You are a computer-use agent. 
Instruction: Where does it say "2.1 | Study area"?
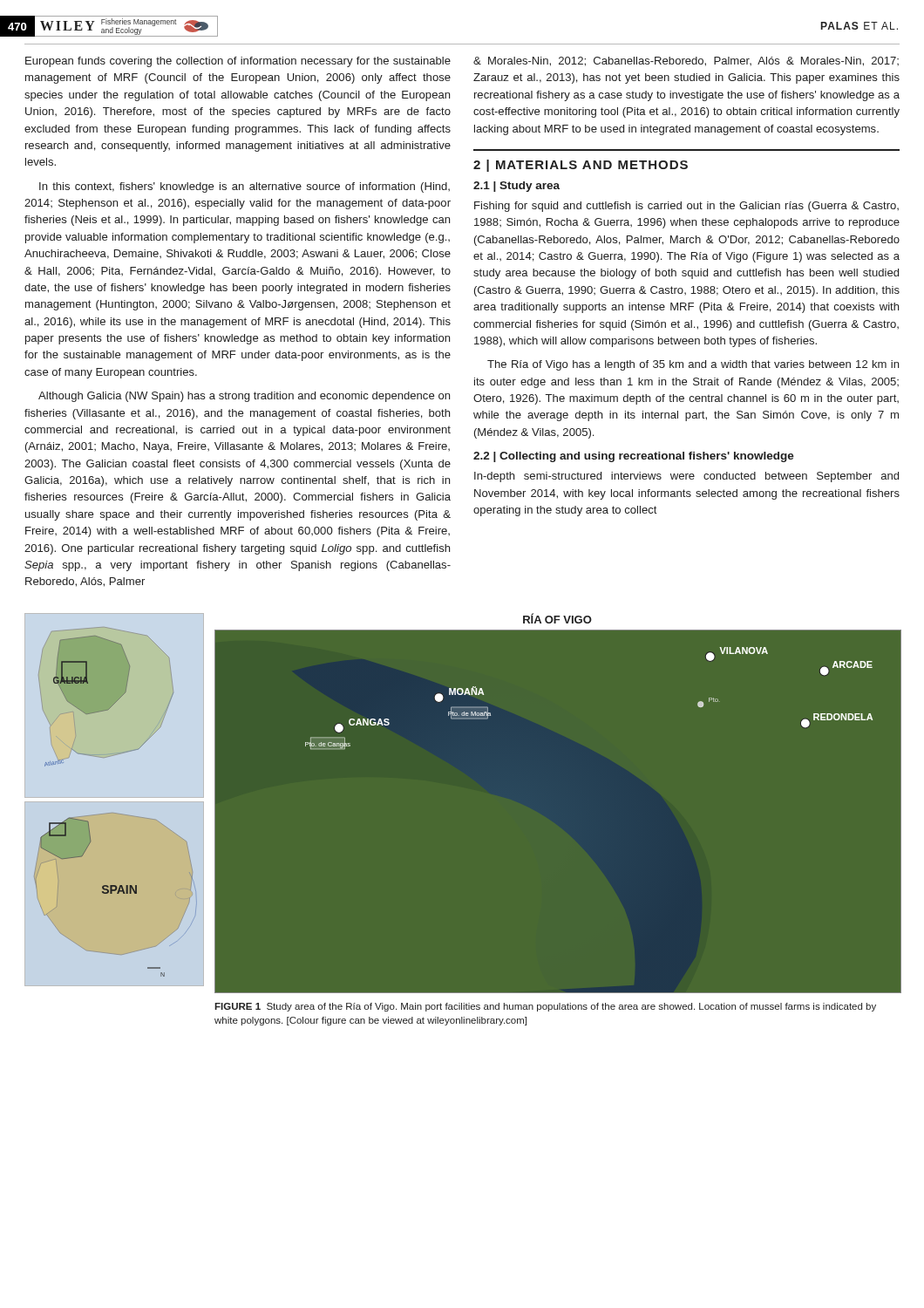(x=517, y=185)
